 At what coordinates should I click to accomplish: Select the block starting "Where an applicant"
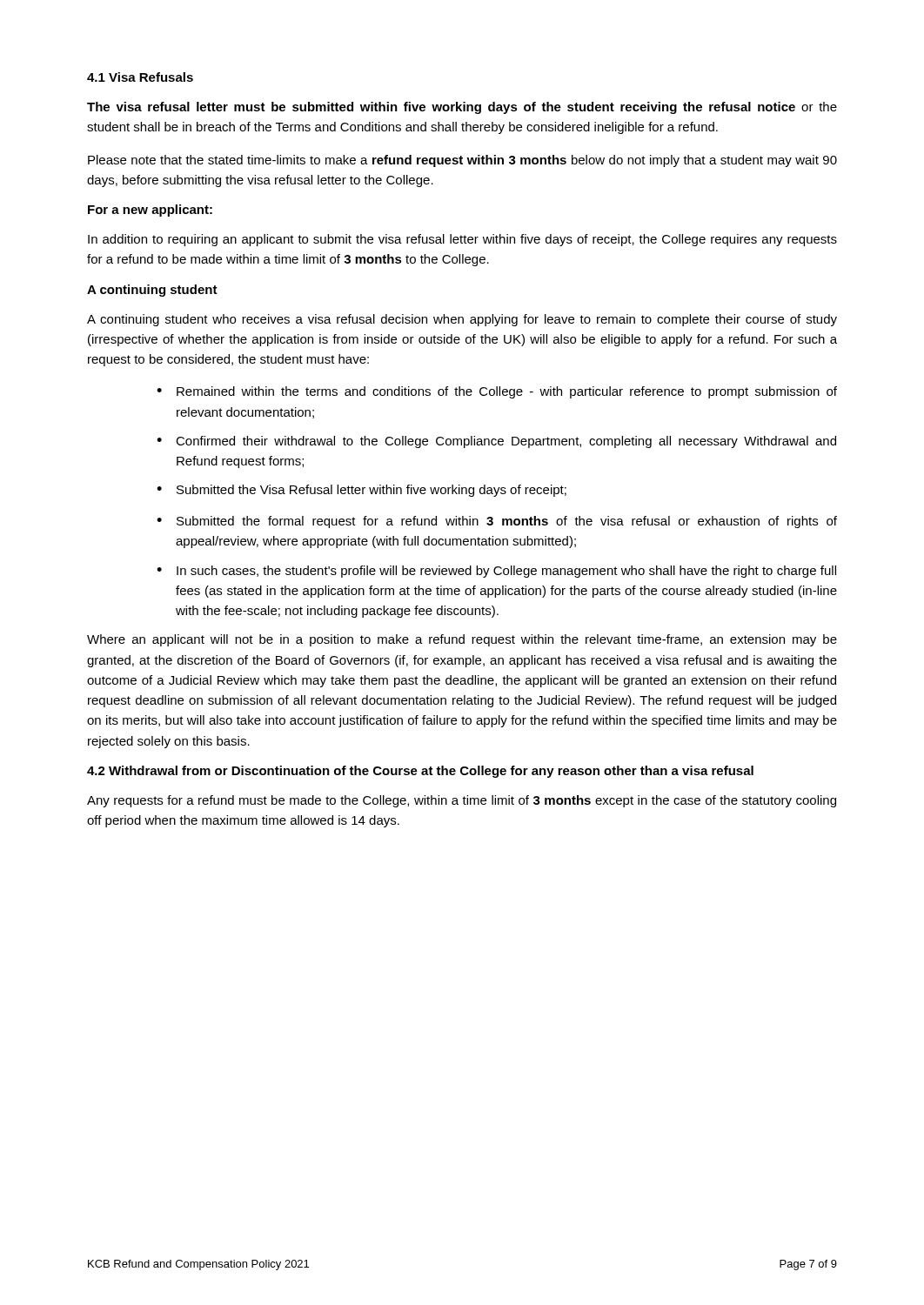[x=462, y=690]
